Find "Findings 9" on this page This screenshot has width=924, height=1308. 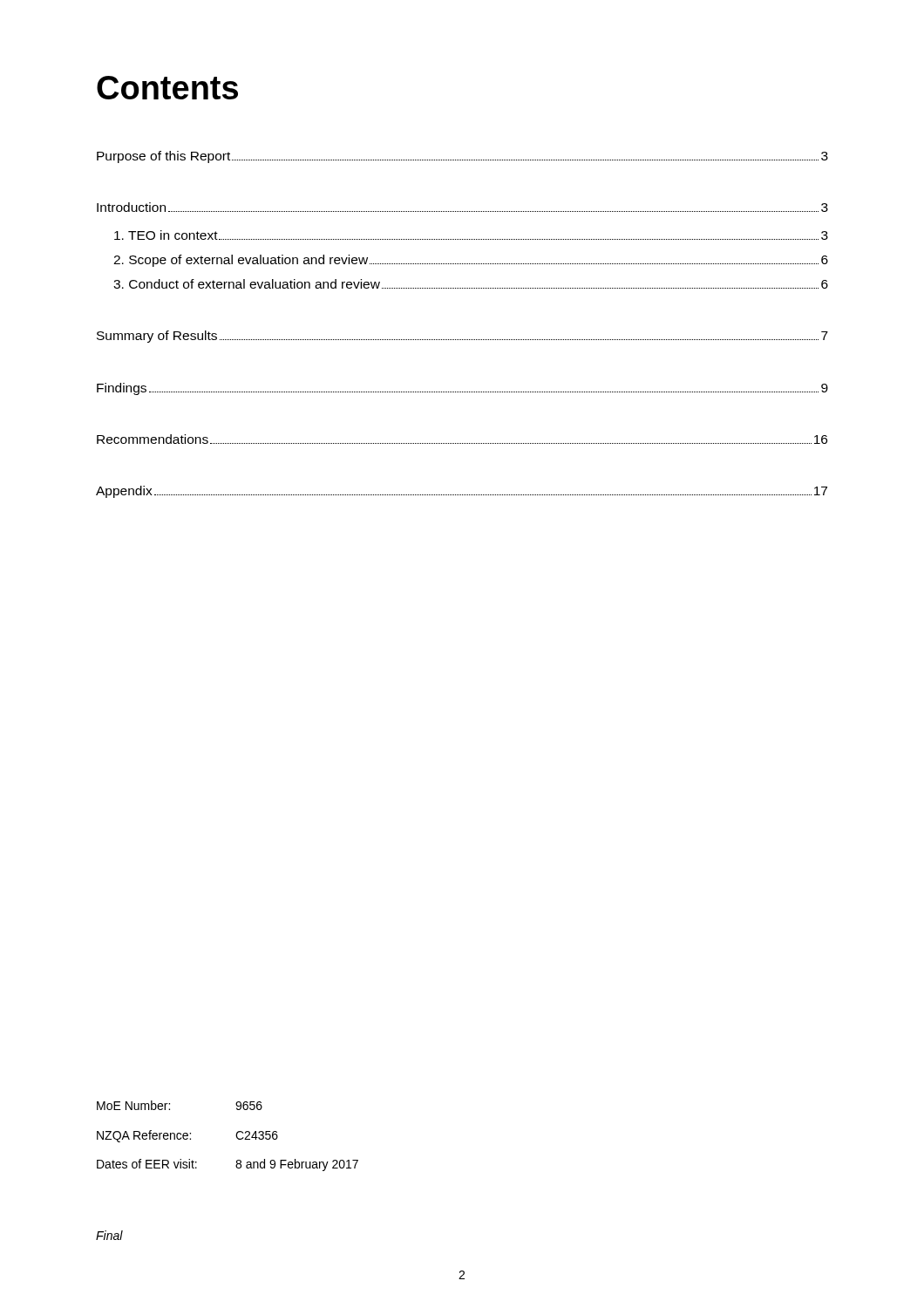point(462,387)
